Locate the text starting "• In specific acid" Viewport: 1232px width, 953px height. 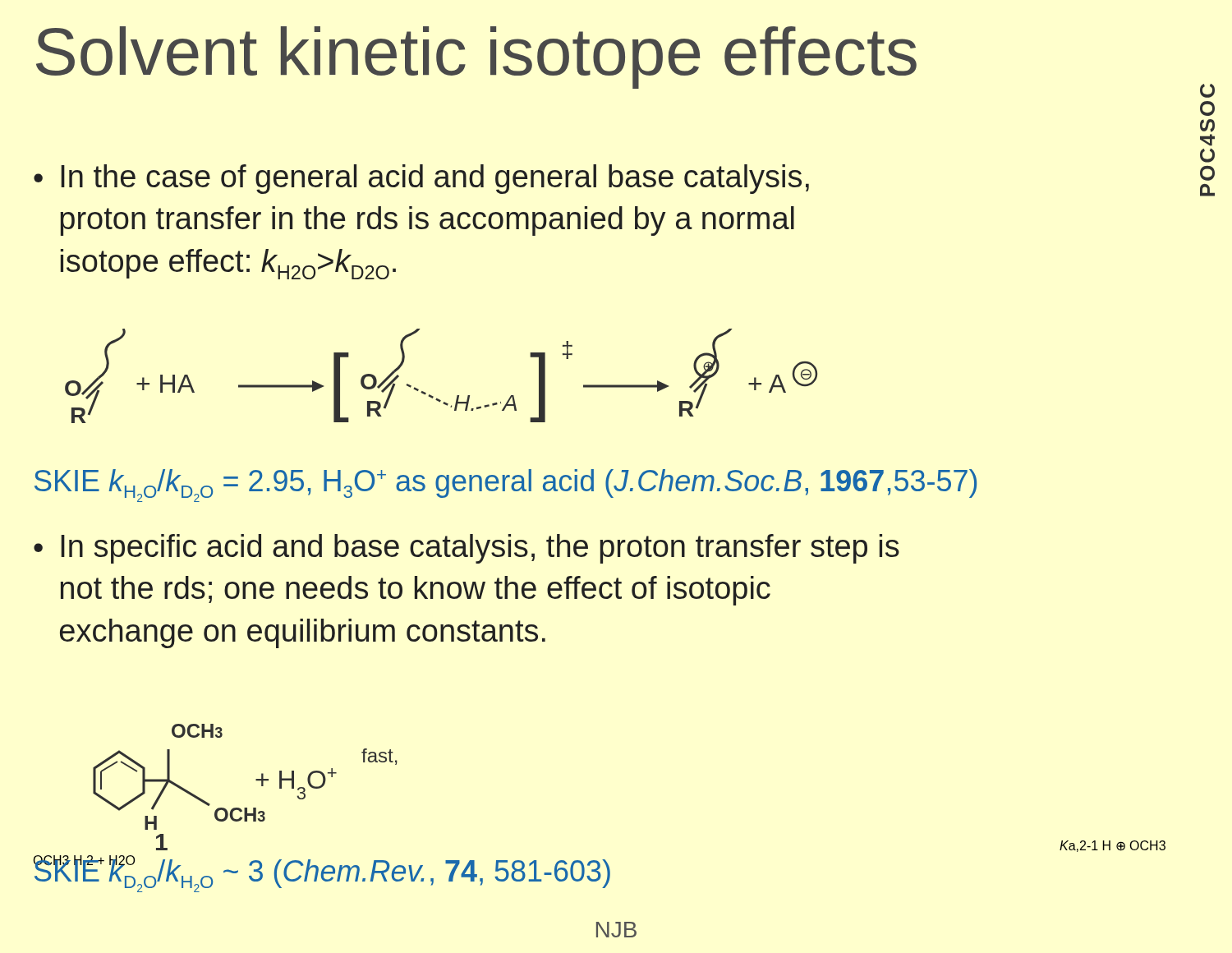tap(600, 589)
